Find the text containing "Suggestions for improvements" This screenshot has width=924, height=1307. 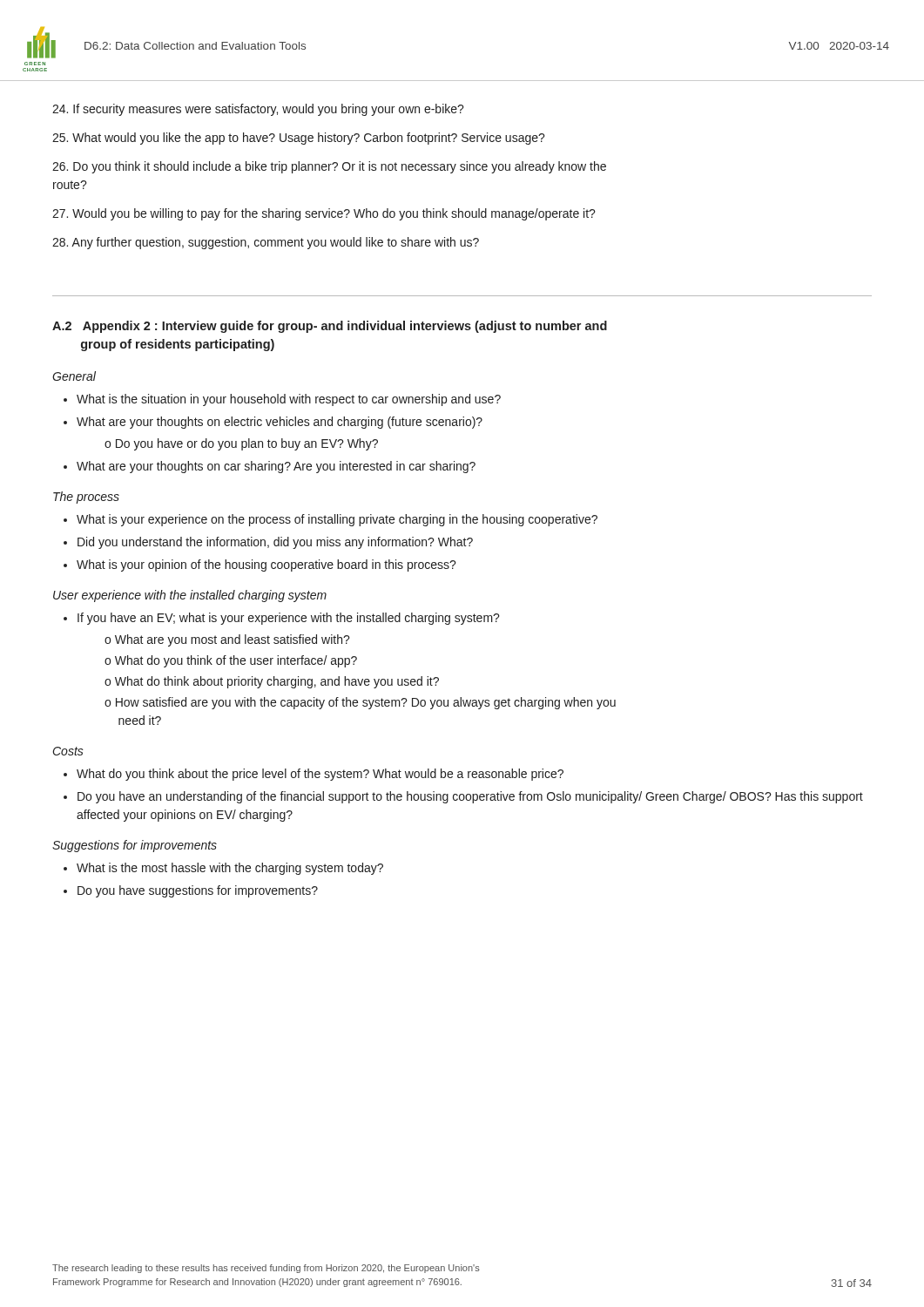[135, 845]
